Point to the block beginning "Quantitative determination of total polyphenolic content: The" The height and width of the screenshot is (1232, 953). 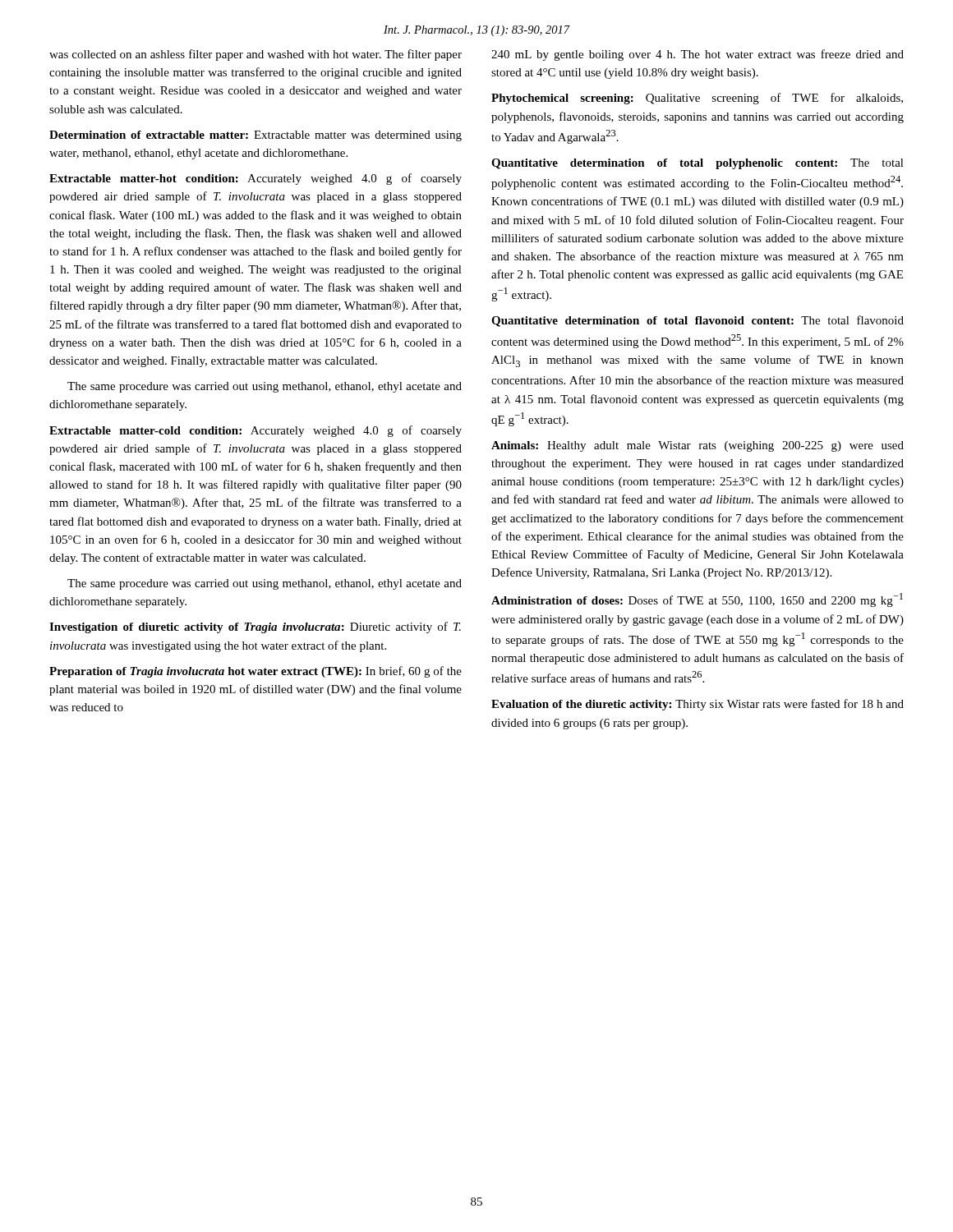pos(698,229)
